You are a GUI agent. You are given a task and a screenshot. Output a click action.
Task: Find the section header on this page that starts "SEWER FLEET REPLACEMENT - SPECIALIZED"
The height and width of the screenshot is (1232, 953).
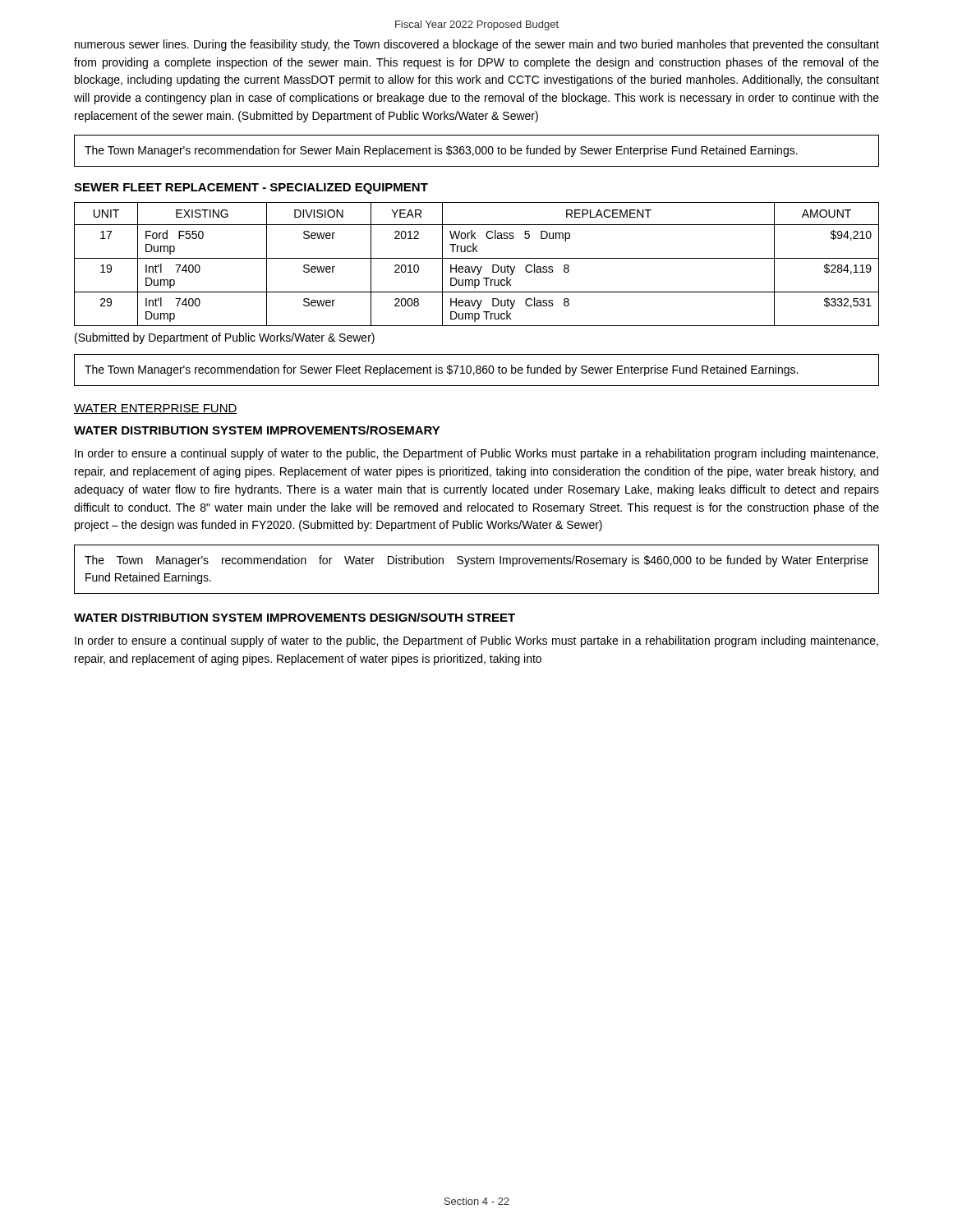pos(251,187)
